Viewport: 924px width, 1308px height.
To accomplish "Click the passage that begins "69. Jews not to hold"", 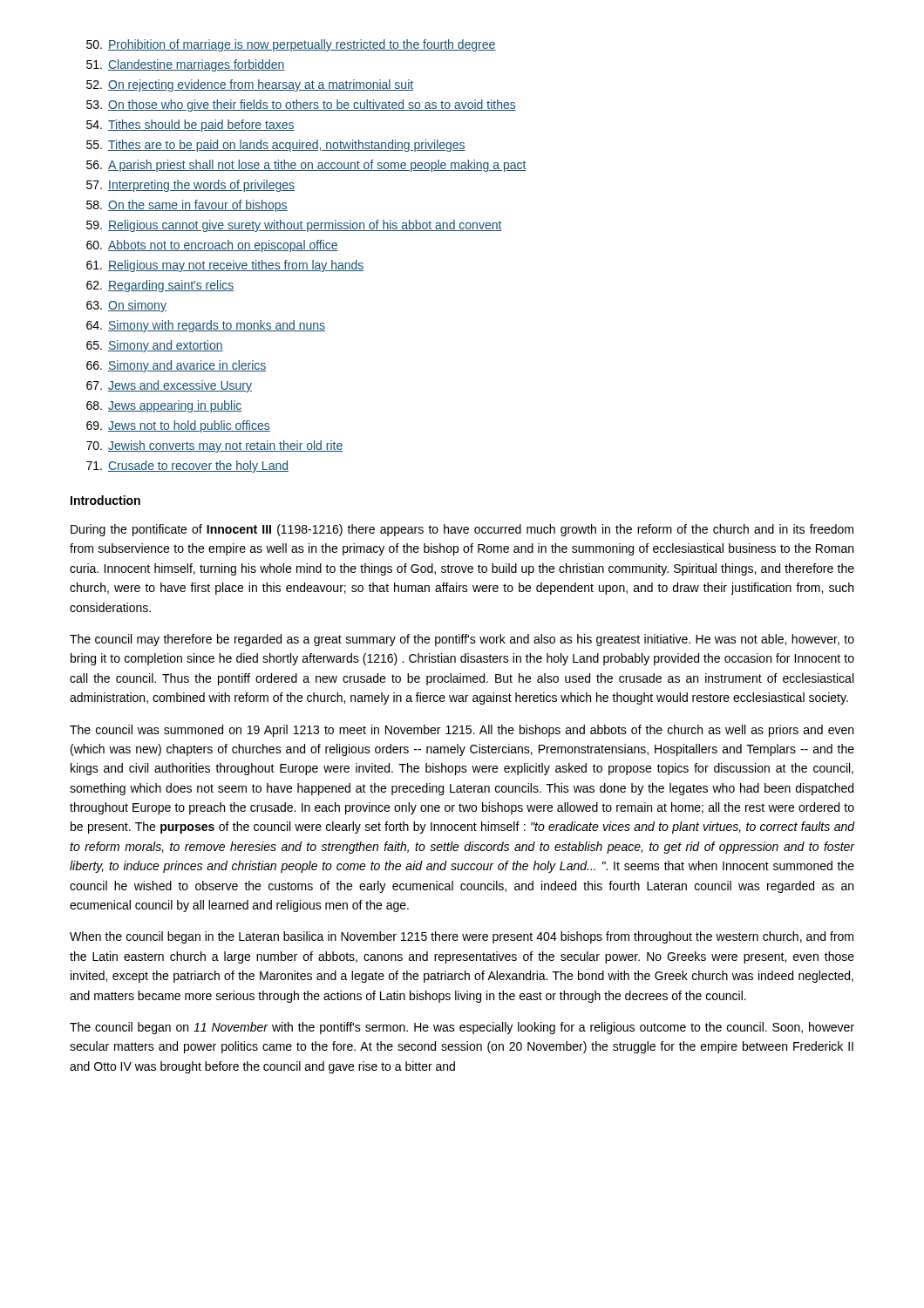I will [170, 426].
